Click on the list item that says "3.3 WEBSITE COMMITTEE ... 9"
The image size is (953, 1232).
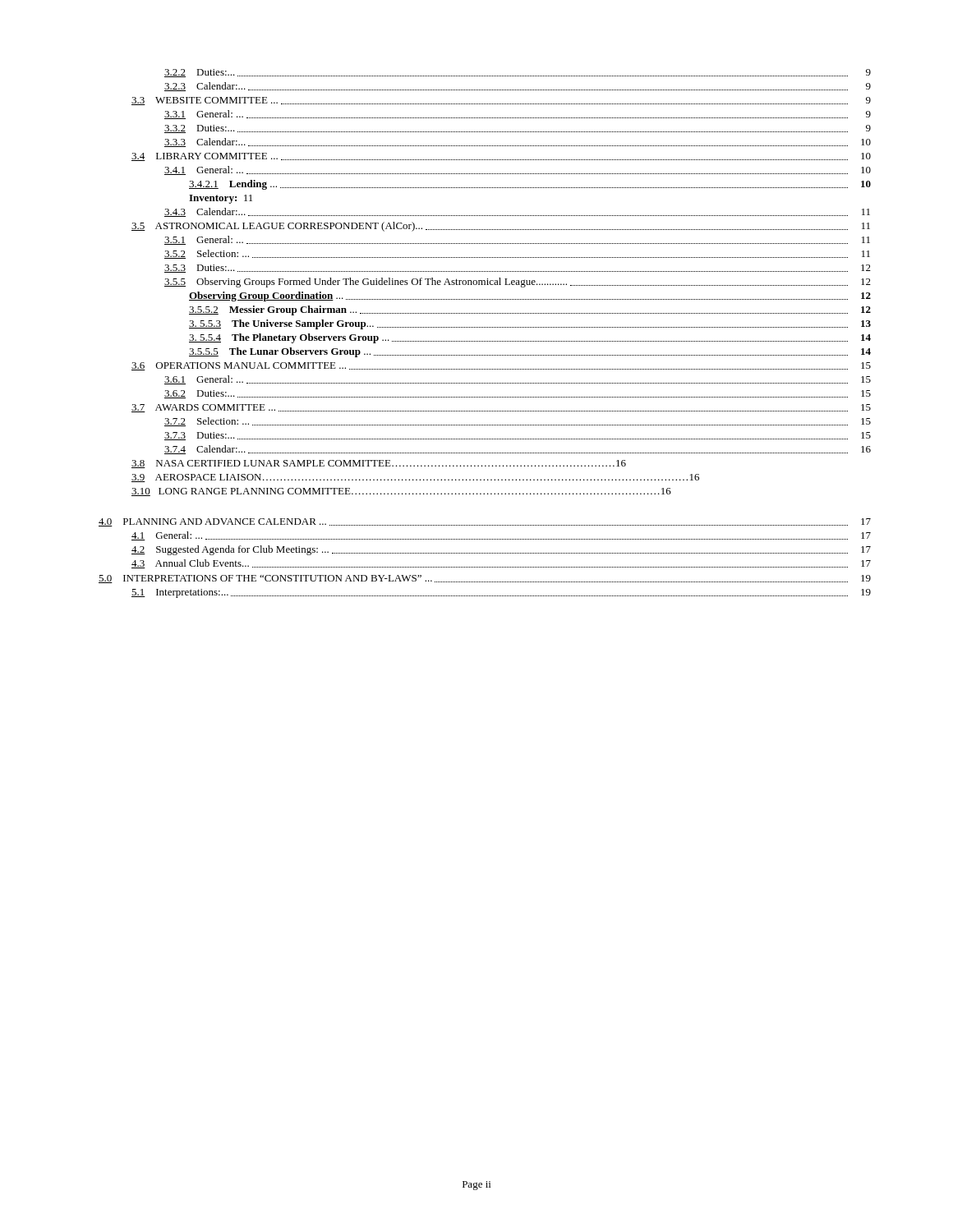pos(501,100)
